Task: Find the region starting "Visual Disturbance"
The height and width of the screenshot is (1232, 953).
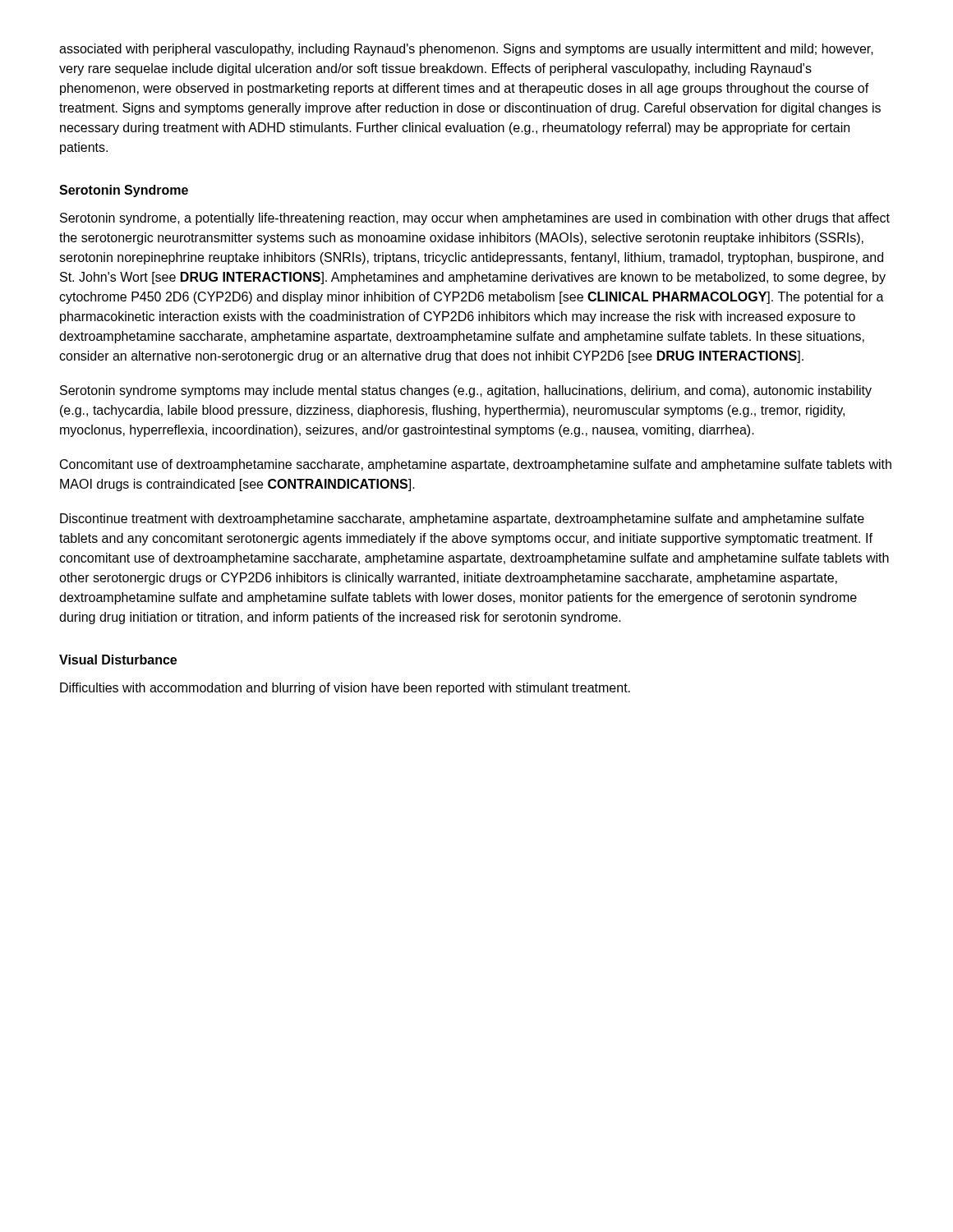Action: 118,660
